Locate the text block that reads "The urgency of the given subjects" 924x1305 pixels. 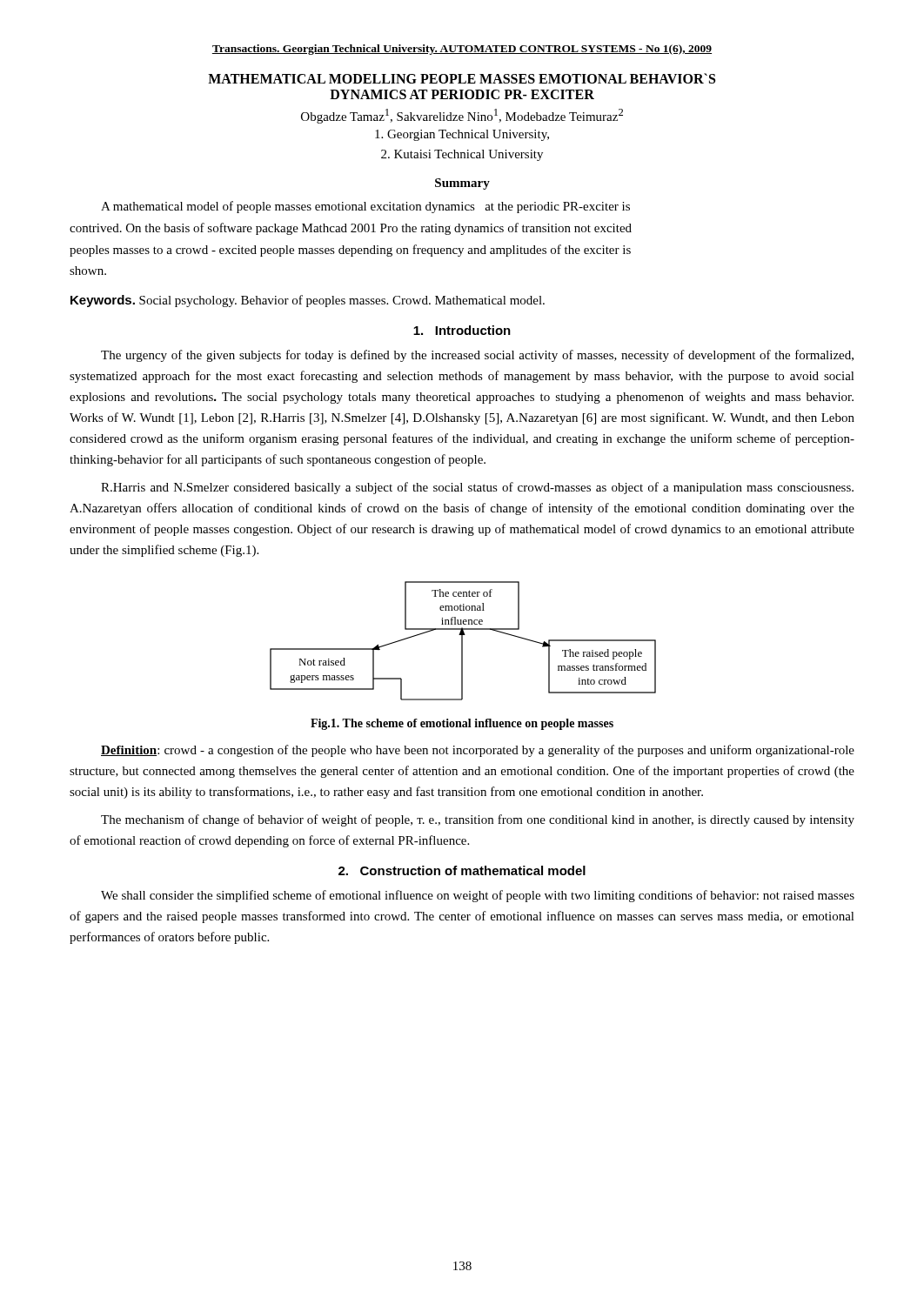[462, 407]
